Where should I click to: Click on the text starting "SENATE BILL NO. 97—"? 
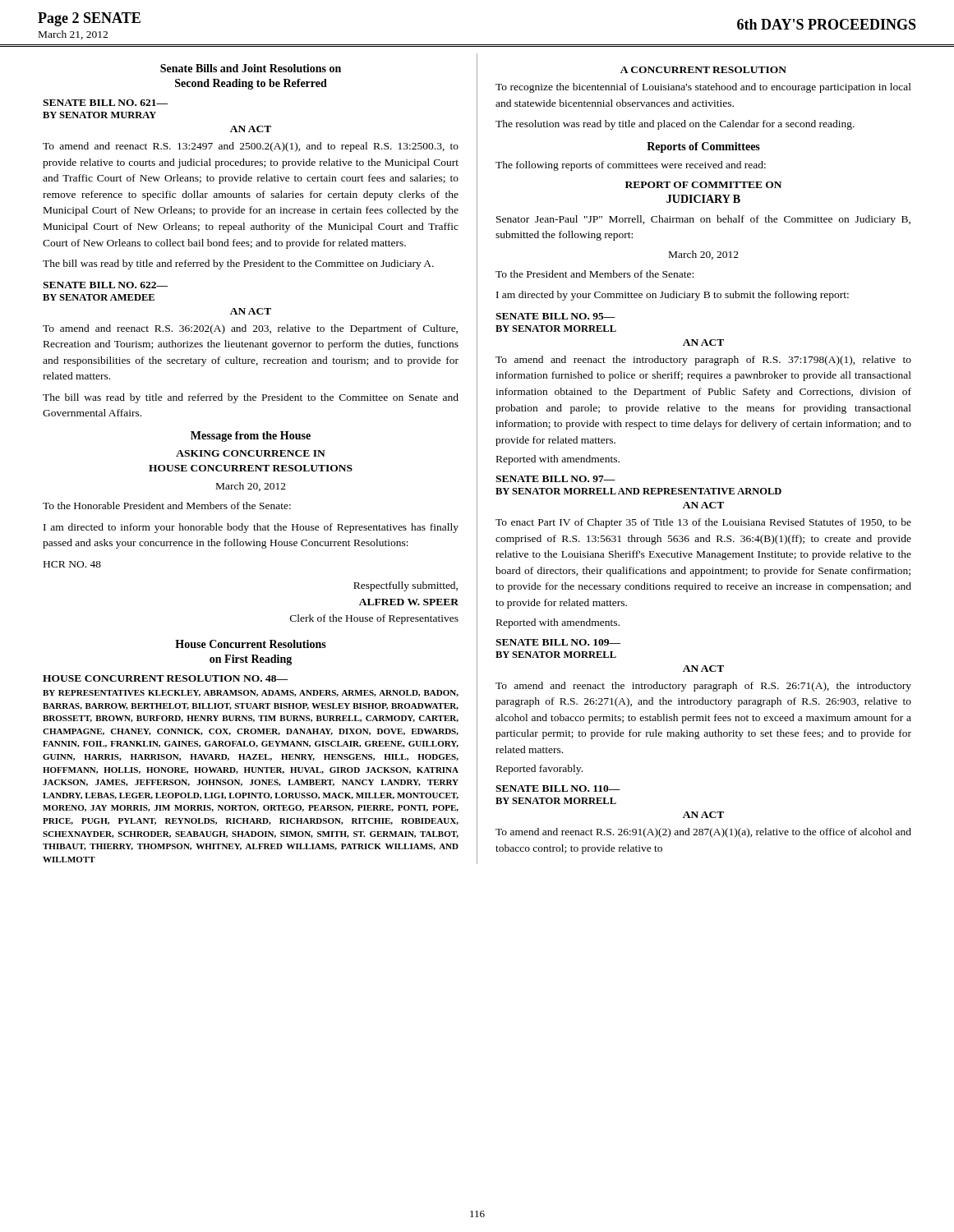pos(555,479)
